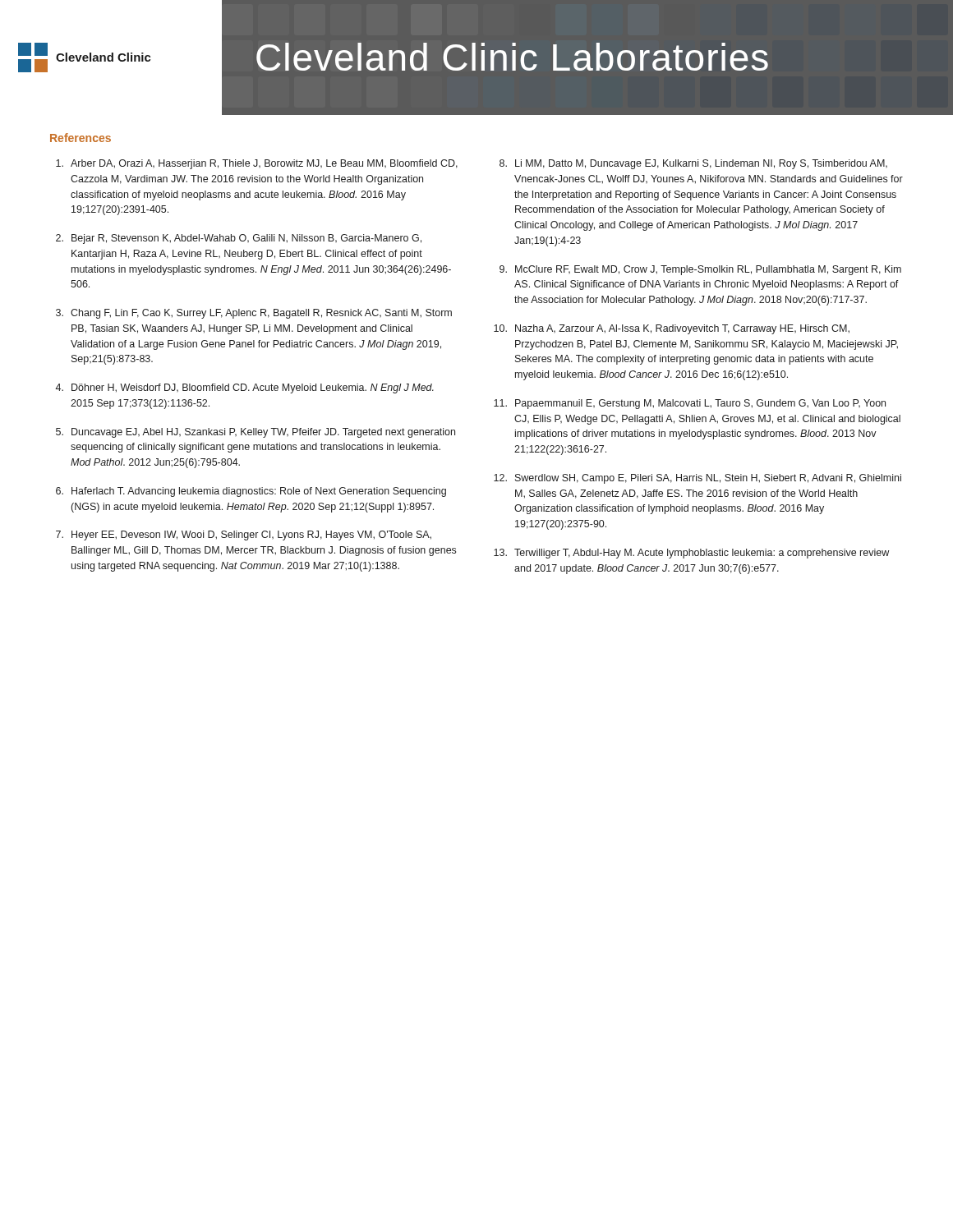
Task: Find the block on this page that starts "5. Duncavage EJ, Abel"
Action: tap(255, 447)
